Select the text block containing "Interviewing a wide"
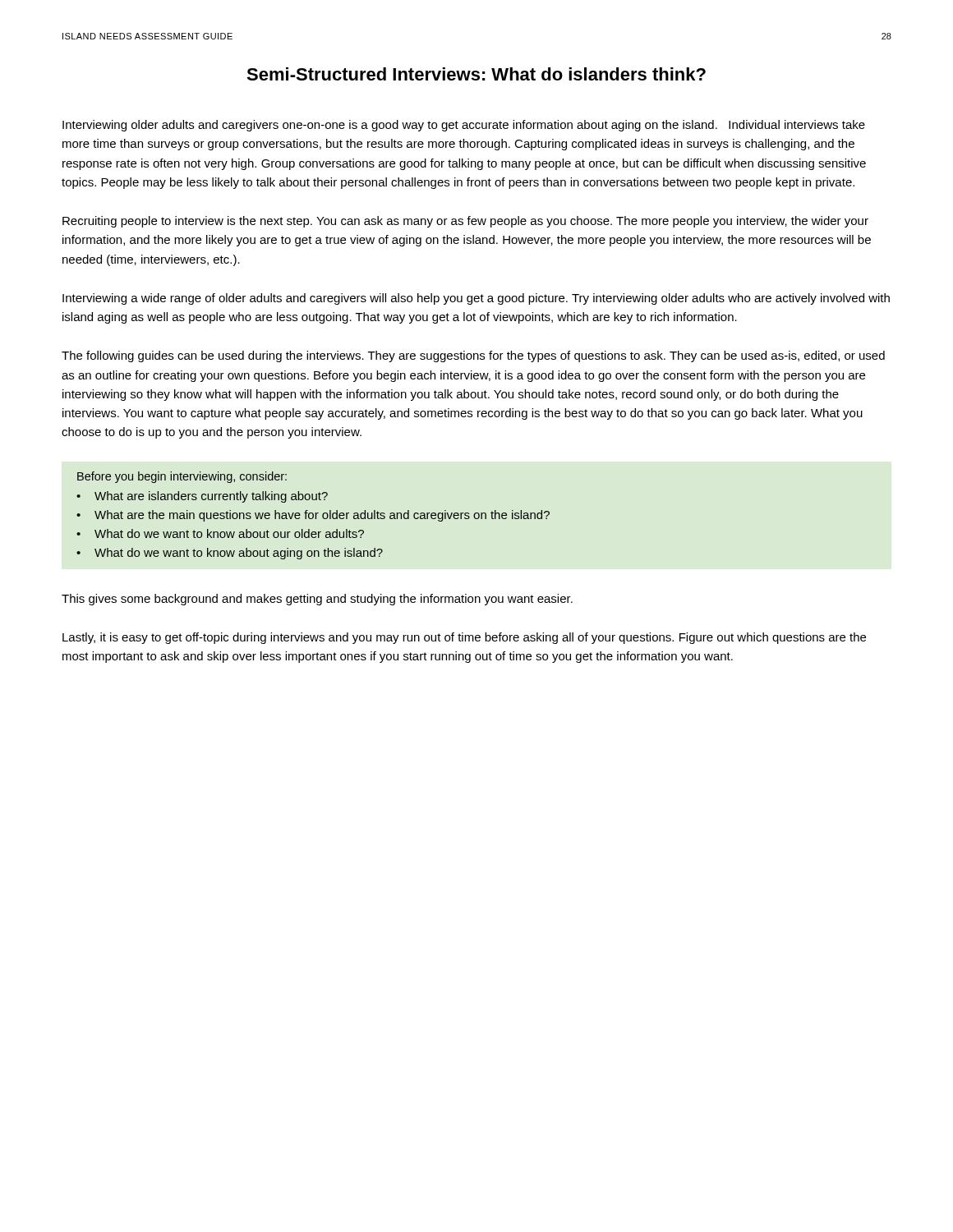953x1232 pixels. 476,307
